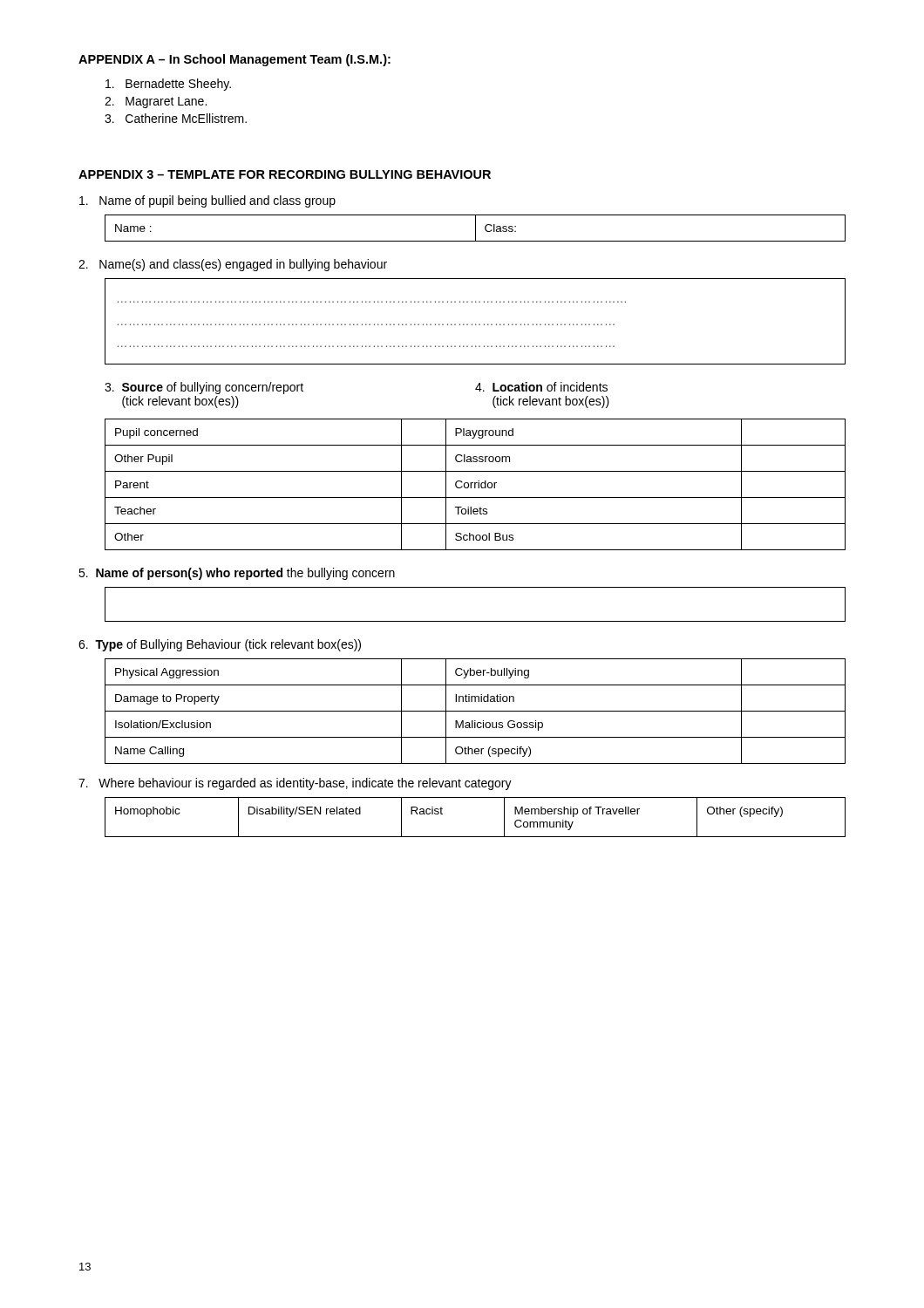Find the section header containing "APPENDIX A – In School Management Team"

pyautogui.click(x=235, y=59)
